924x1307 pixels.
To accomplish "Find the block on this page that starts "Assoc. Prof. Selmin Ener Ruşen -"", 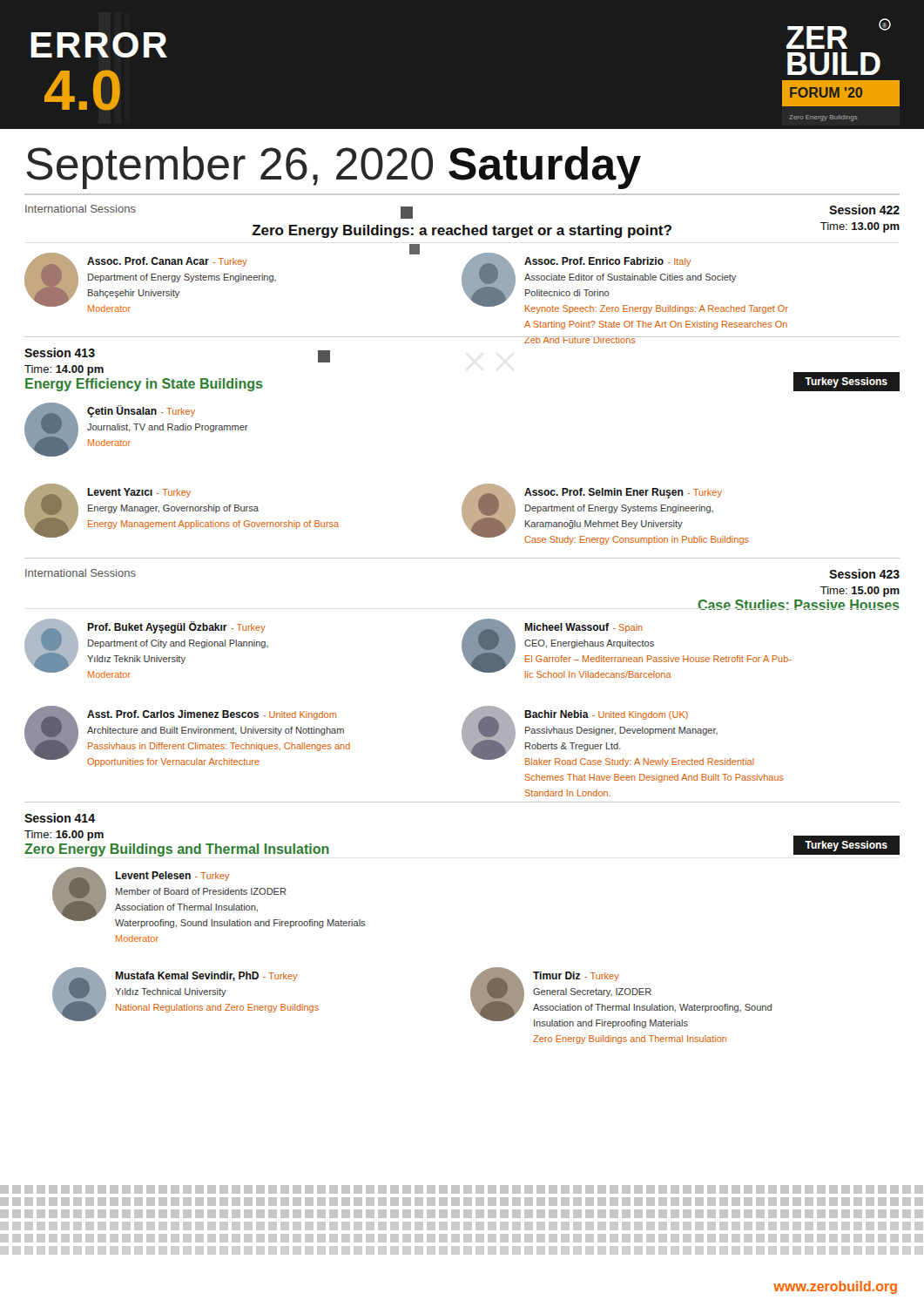I will [679, 515].
